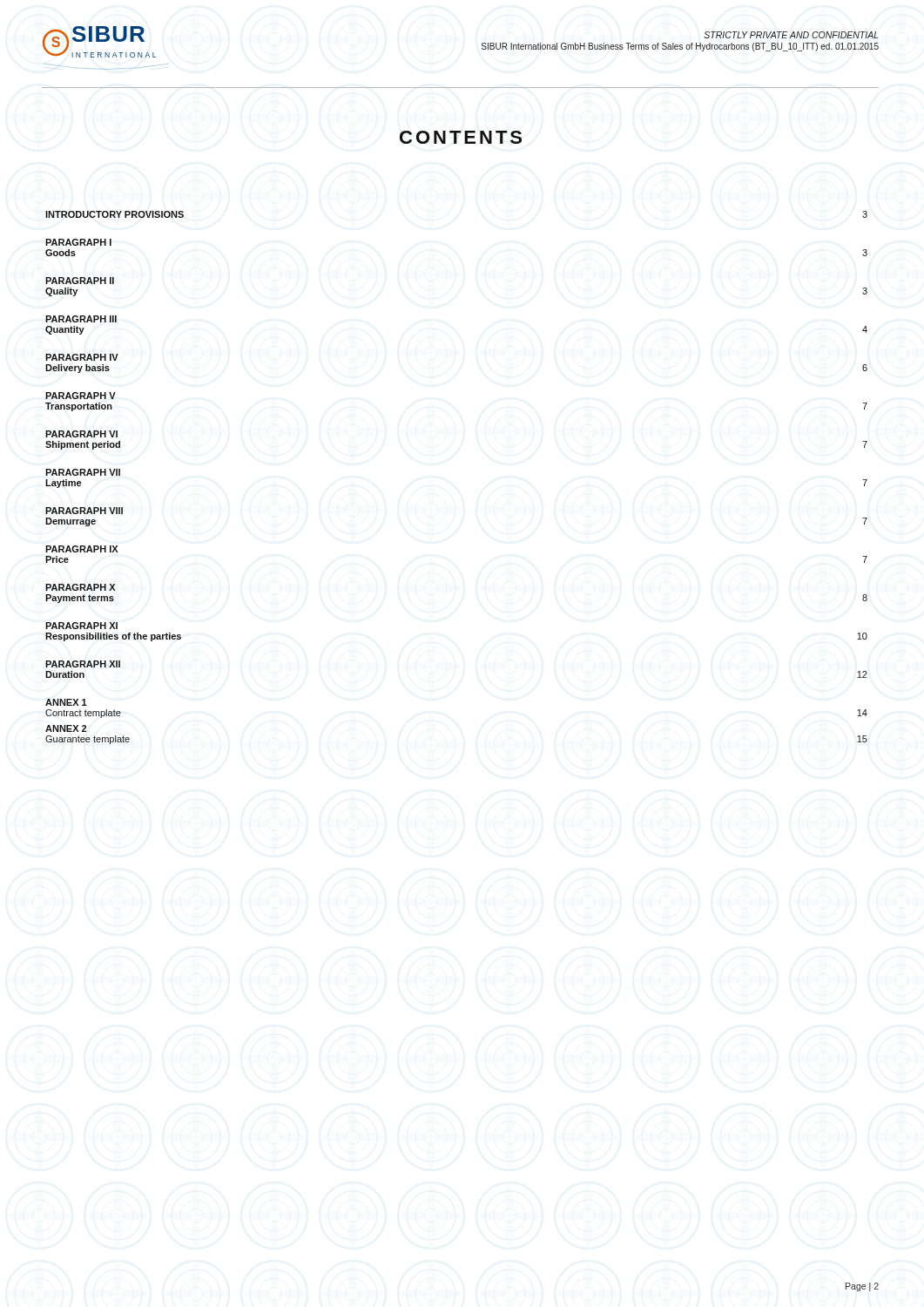Locate the list item that says "PARAGRAPH VI Shipment period 7"
Viewport: 924px width, 1307px height.
[81, 434]
